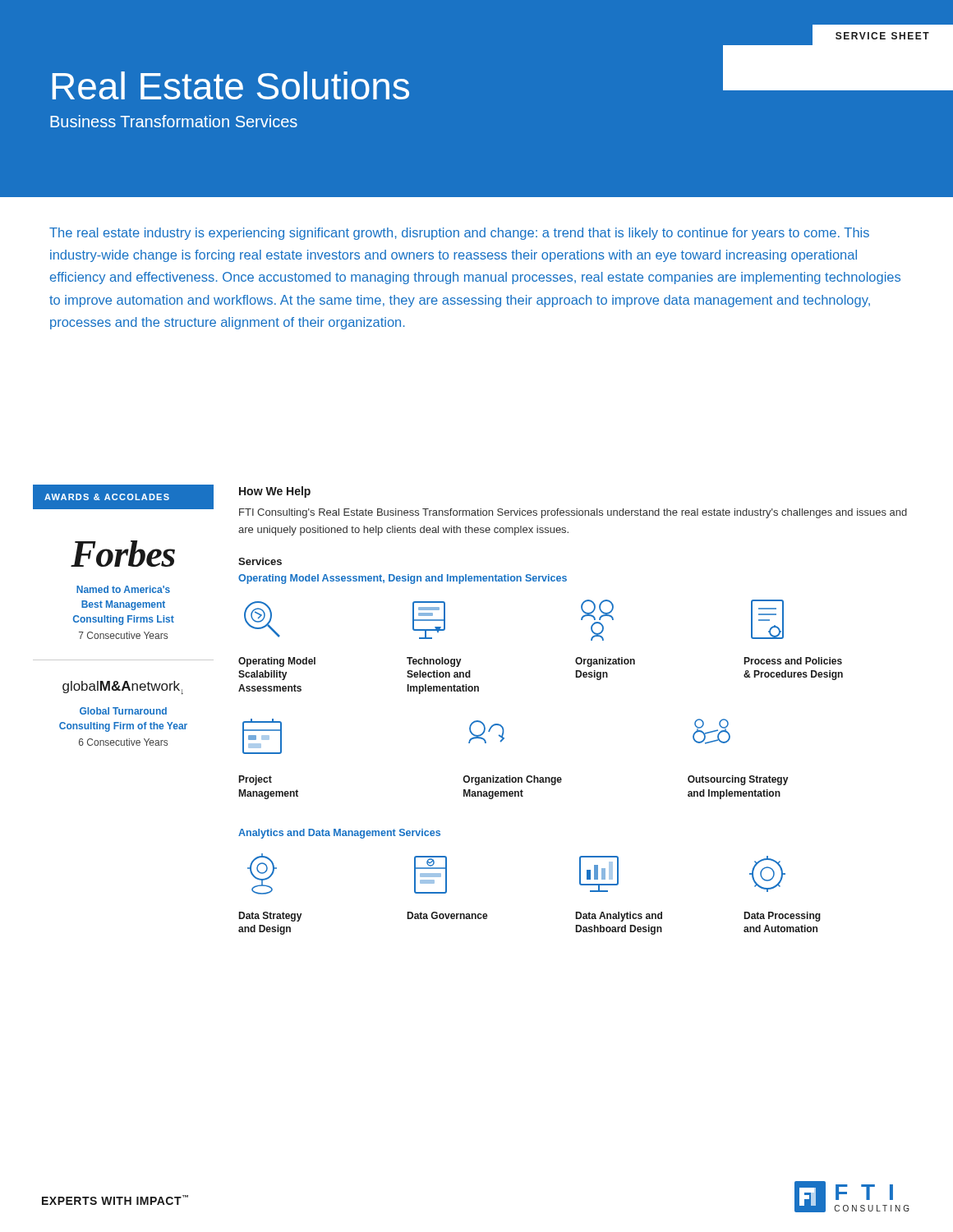Locate the text block starting "Process and Policies& Procedures Design"
The height and width of the screenshot is (1232, 953).
pyautogui.click(x=793, y=668)
